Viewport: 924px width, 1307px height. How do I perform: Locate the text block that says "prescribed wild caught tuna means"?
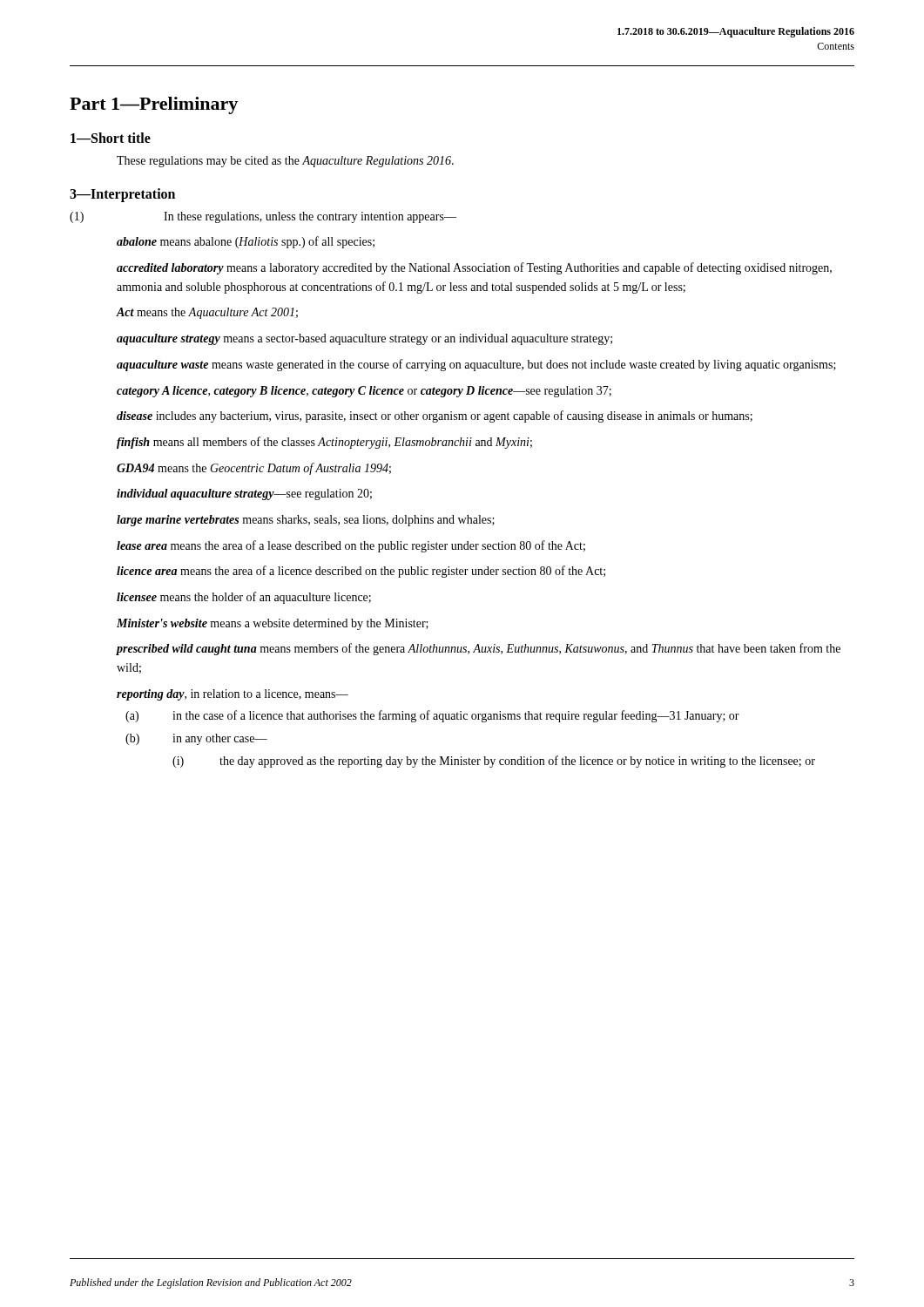pyautogui.click(x=479, y=658)
